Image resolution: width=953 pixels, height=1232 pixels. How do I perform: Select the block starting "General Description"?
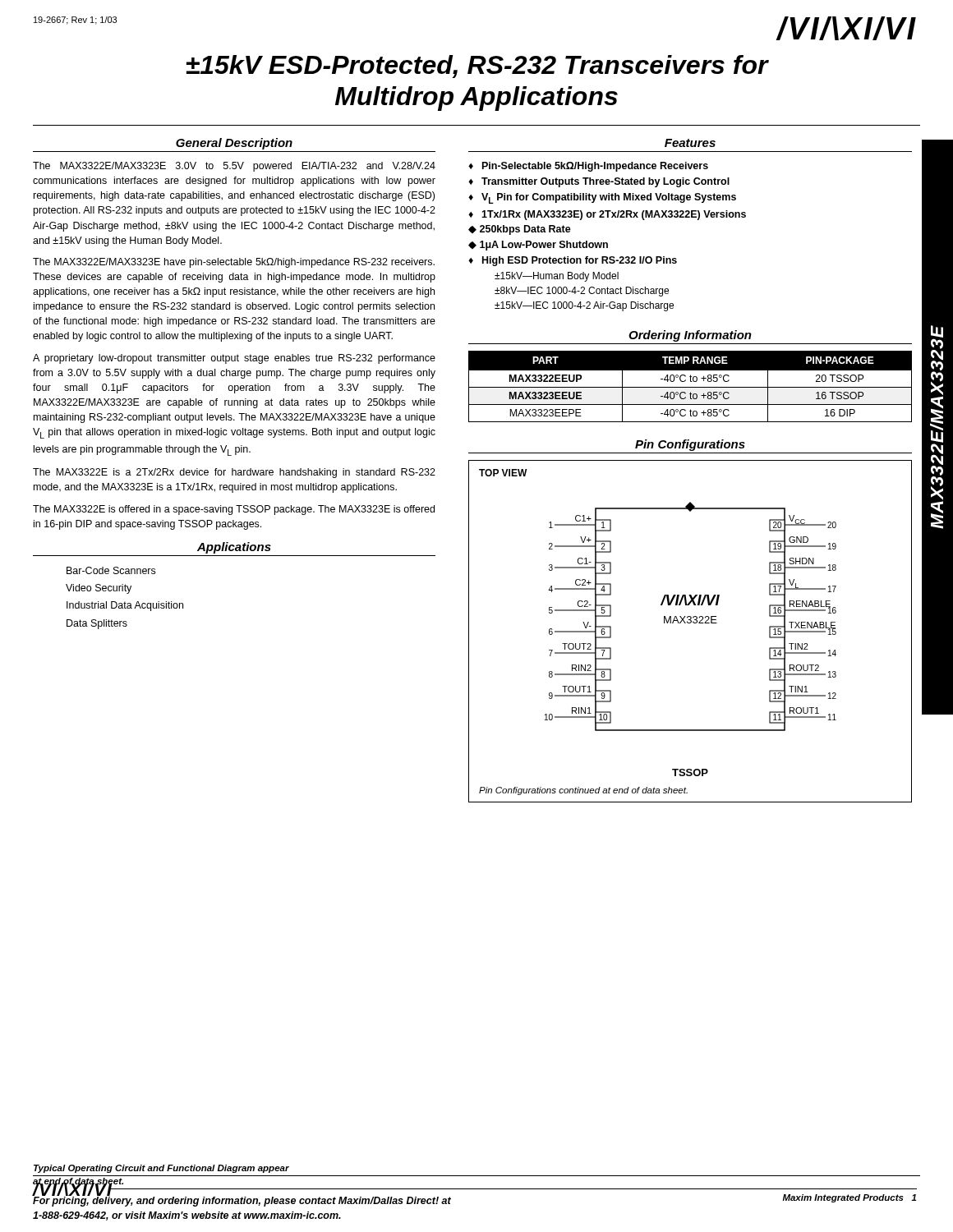pyautogui.click(x=234, y=142)
